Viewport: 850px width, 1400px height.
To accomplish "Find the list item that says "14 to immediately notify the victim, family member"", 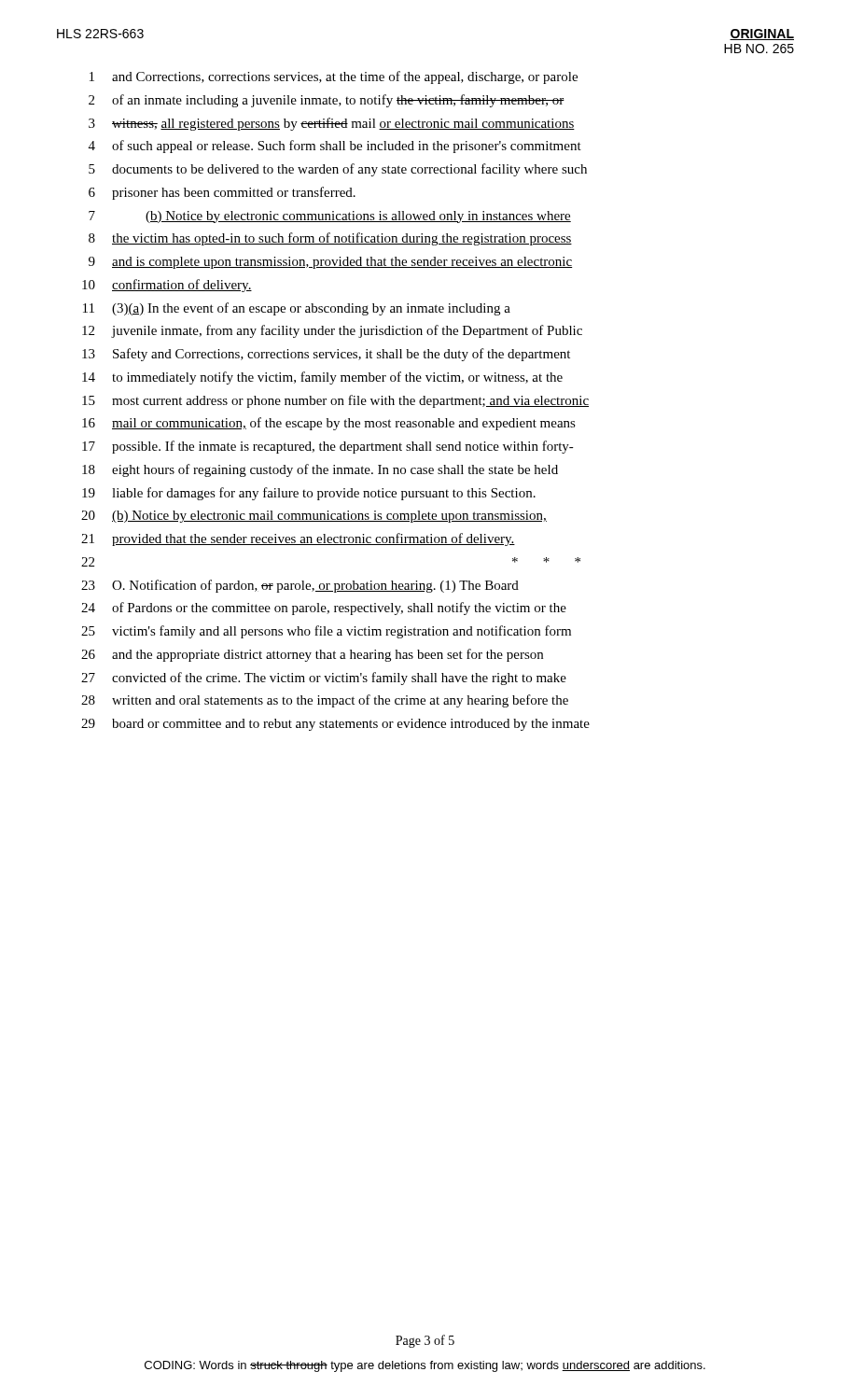I will pyautogui.click(x=425, y=377).
